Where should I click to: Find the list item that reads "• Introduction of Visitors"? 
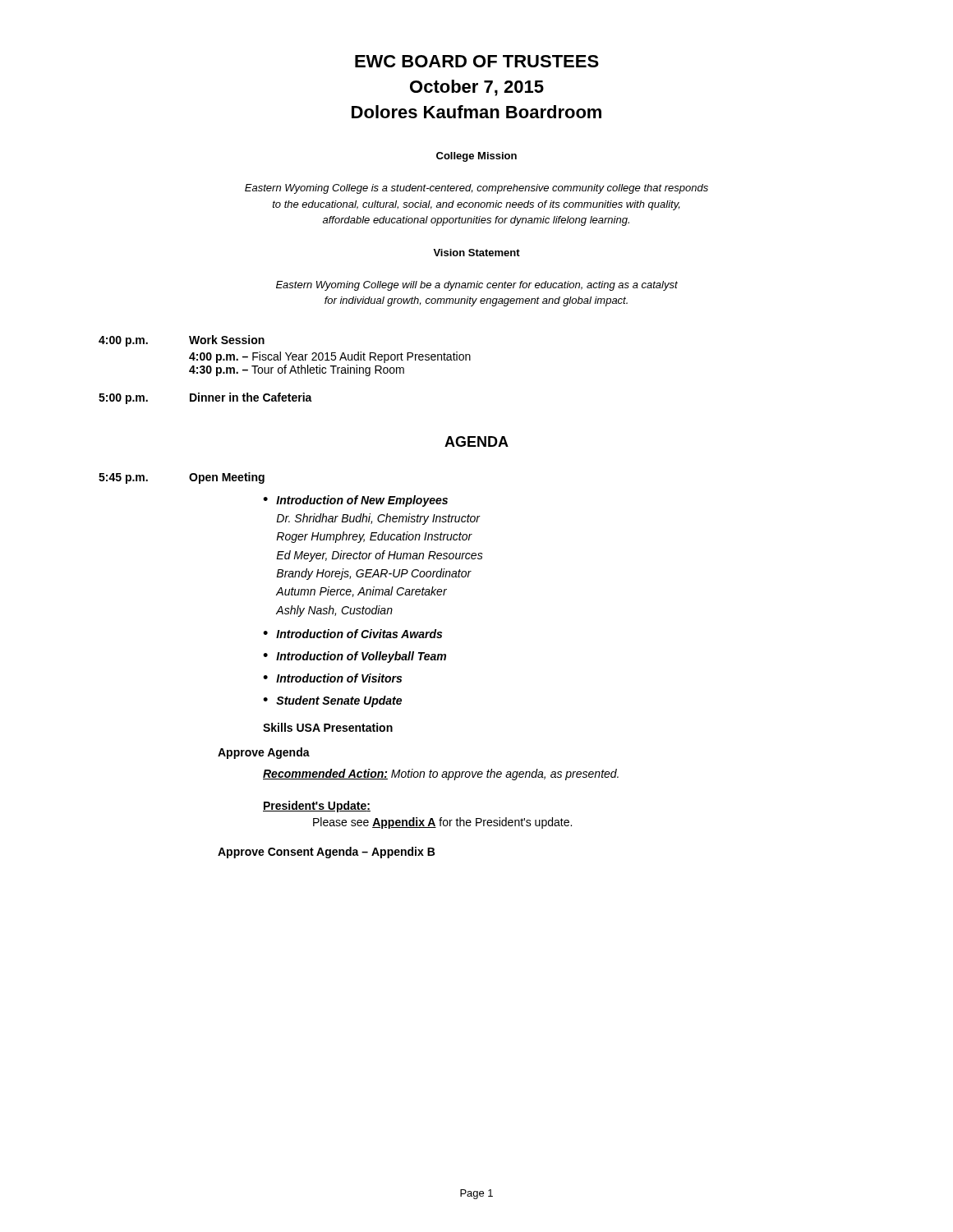332,678
